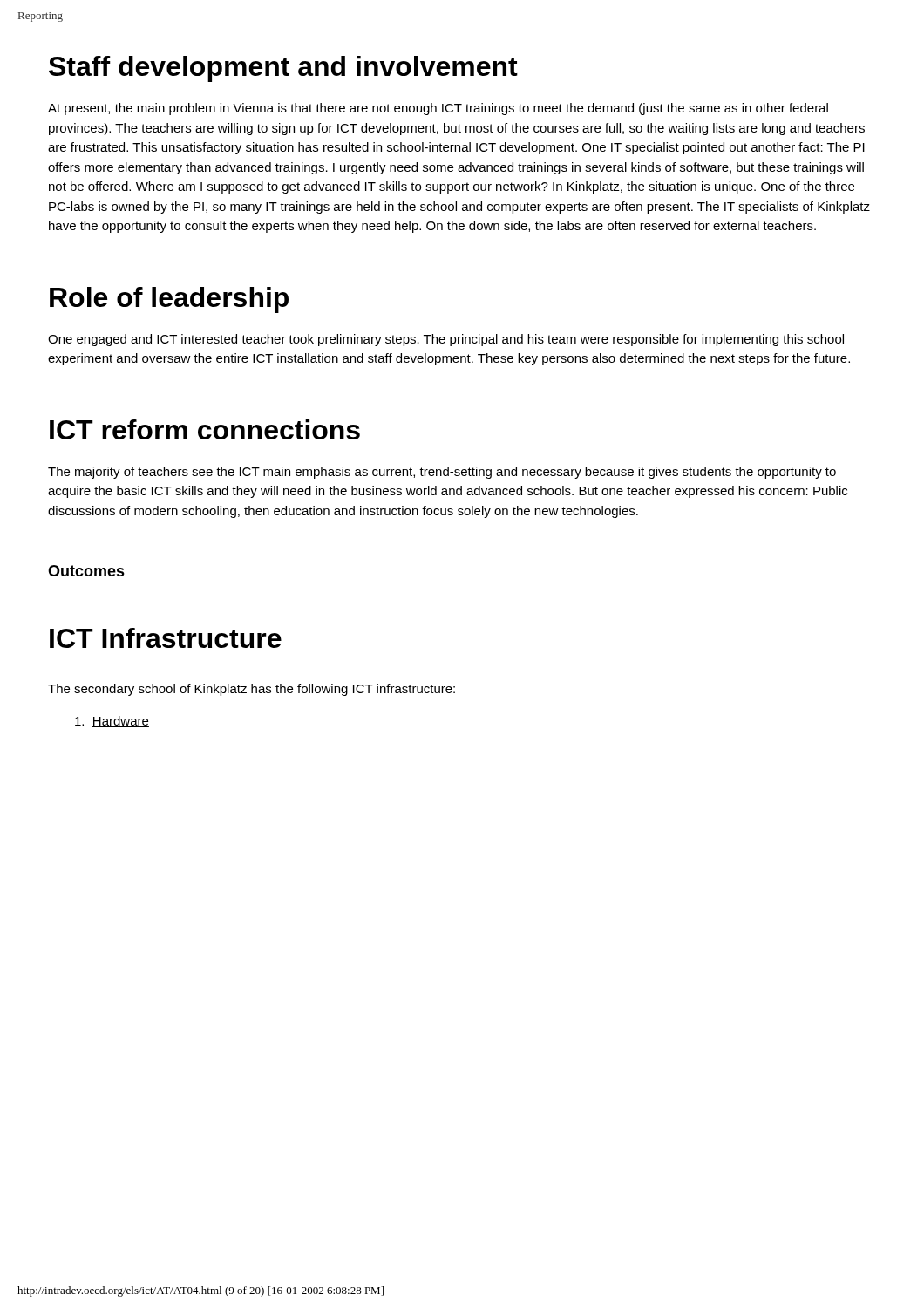
Task: Point to the passage starting "One engaged and ICT interested teacher took preliminary"
Action: coord(462,349)
